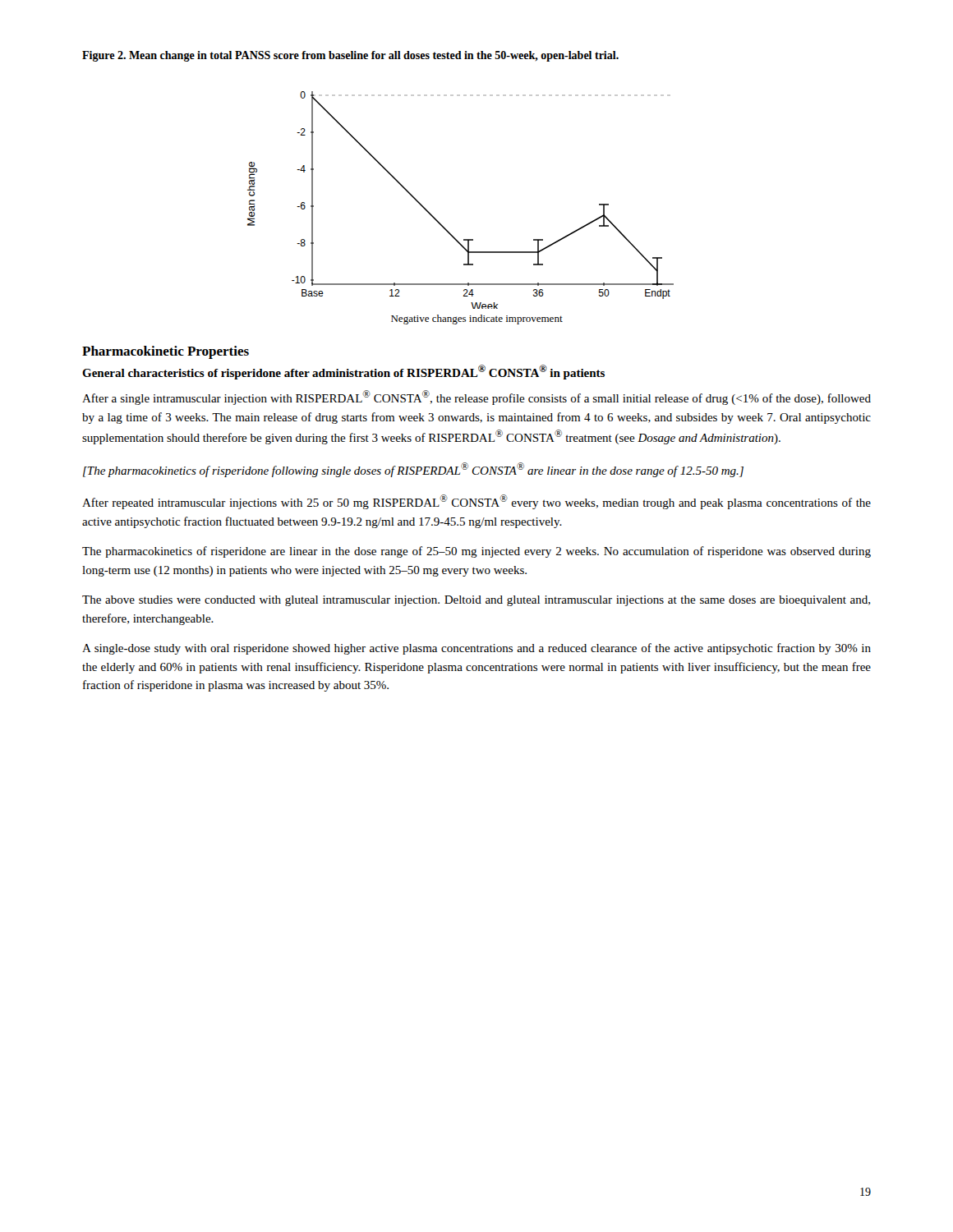Where does it say "Negative changes indicate improvement"?
Image resolution: width=953 pixels, height=1232 pixels.
click(476, 318)
